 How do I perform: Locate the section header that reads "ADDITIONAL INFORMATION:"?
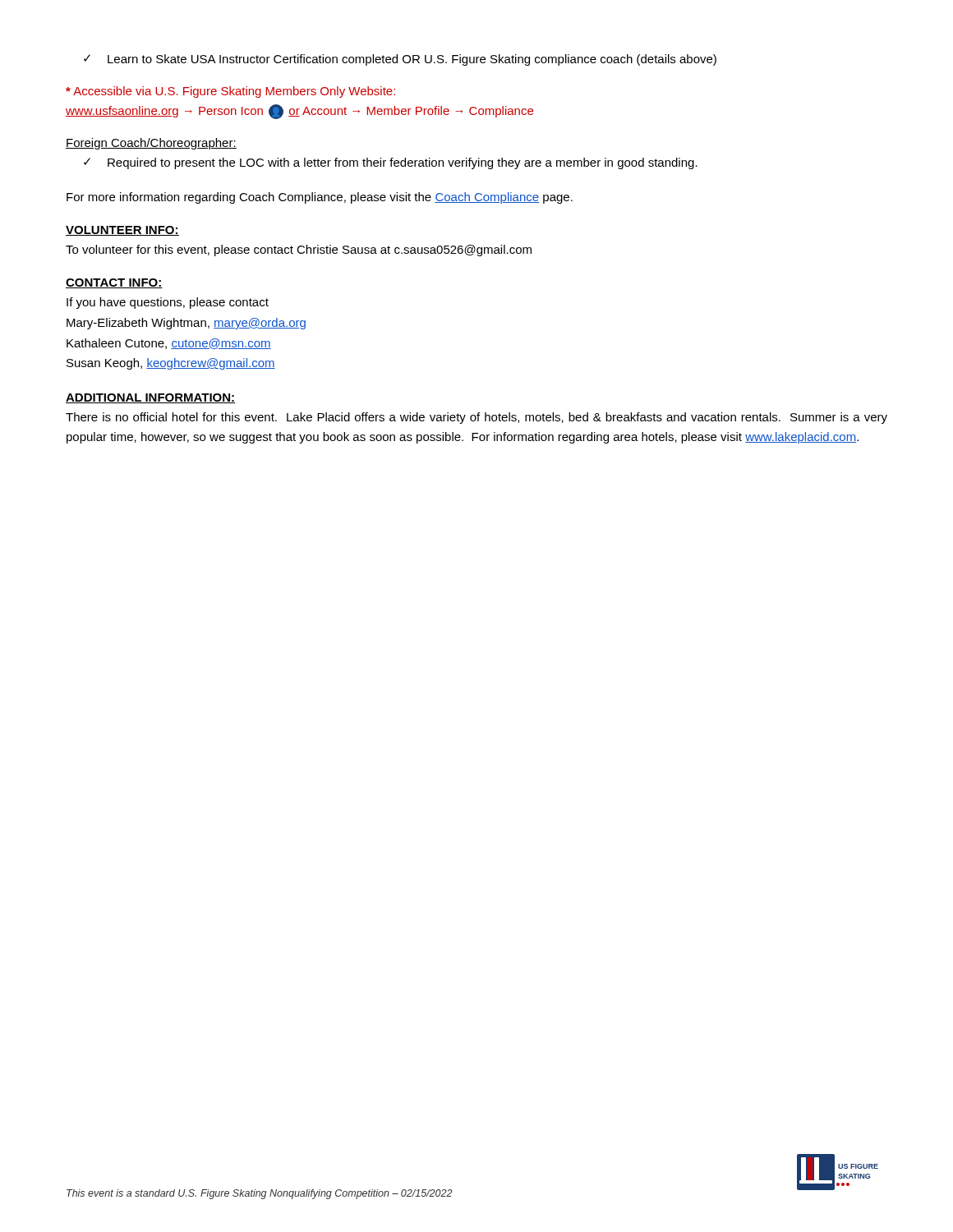click(x=150, y=397)
